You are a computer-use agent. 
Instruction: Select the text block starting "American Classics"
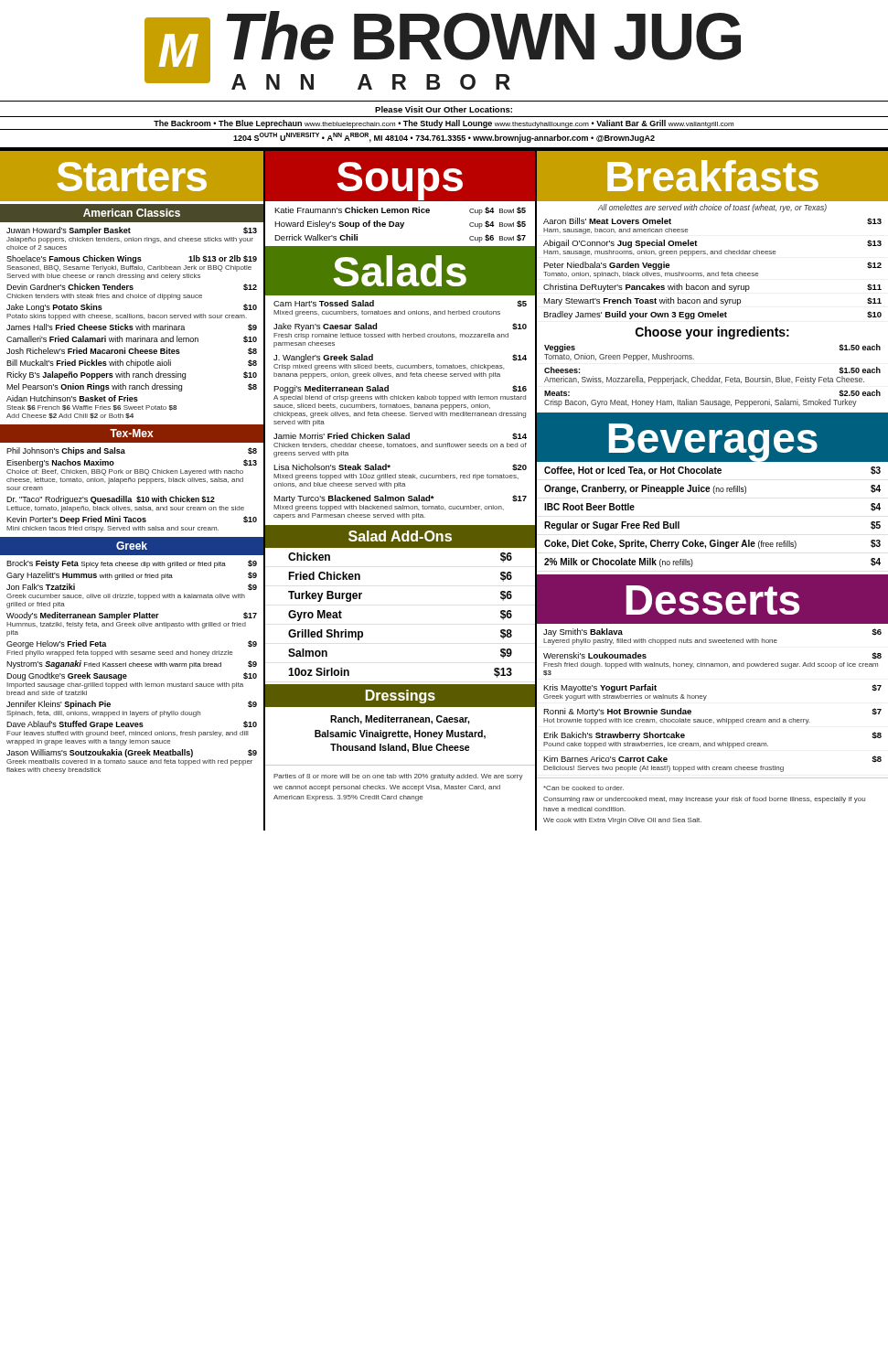[x=132, y=213]
